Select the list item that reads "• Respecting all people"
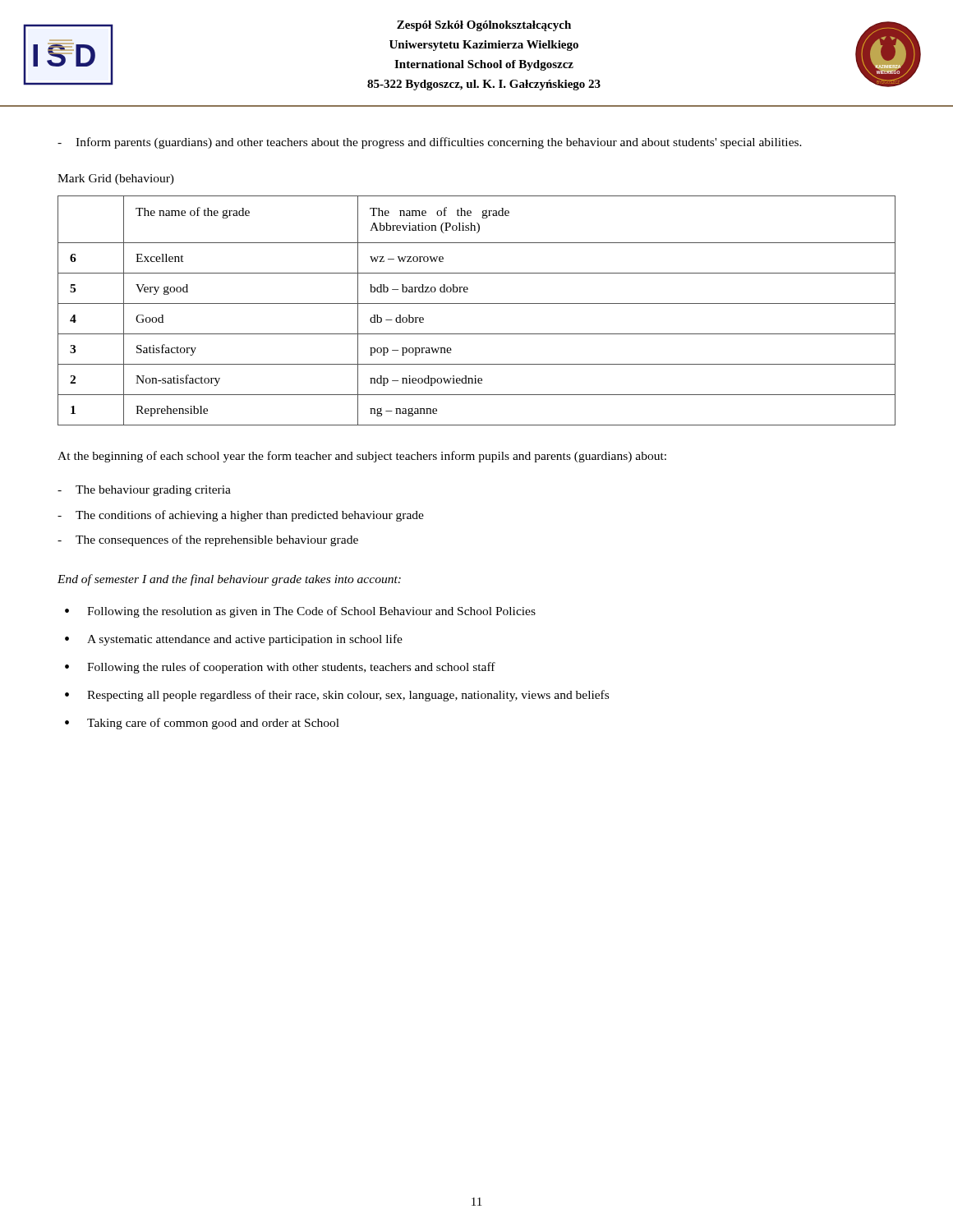Image resolution: width=953 pixels, height=1232 pixels. click(337, 696)
